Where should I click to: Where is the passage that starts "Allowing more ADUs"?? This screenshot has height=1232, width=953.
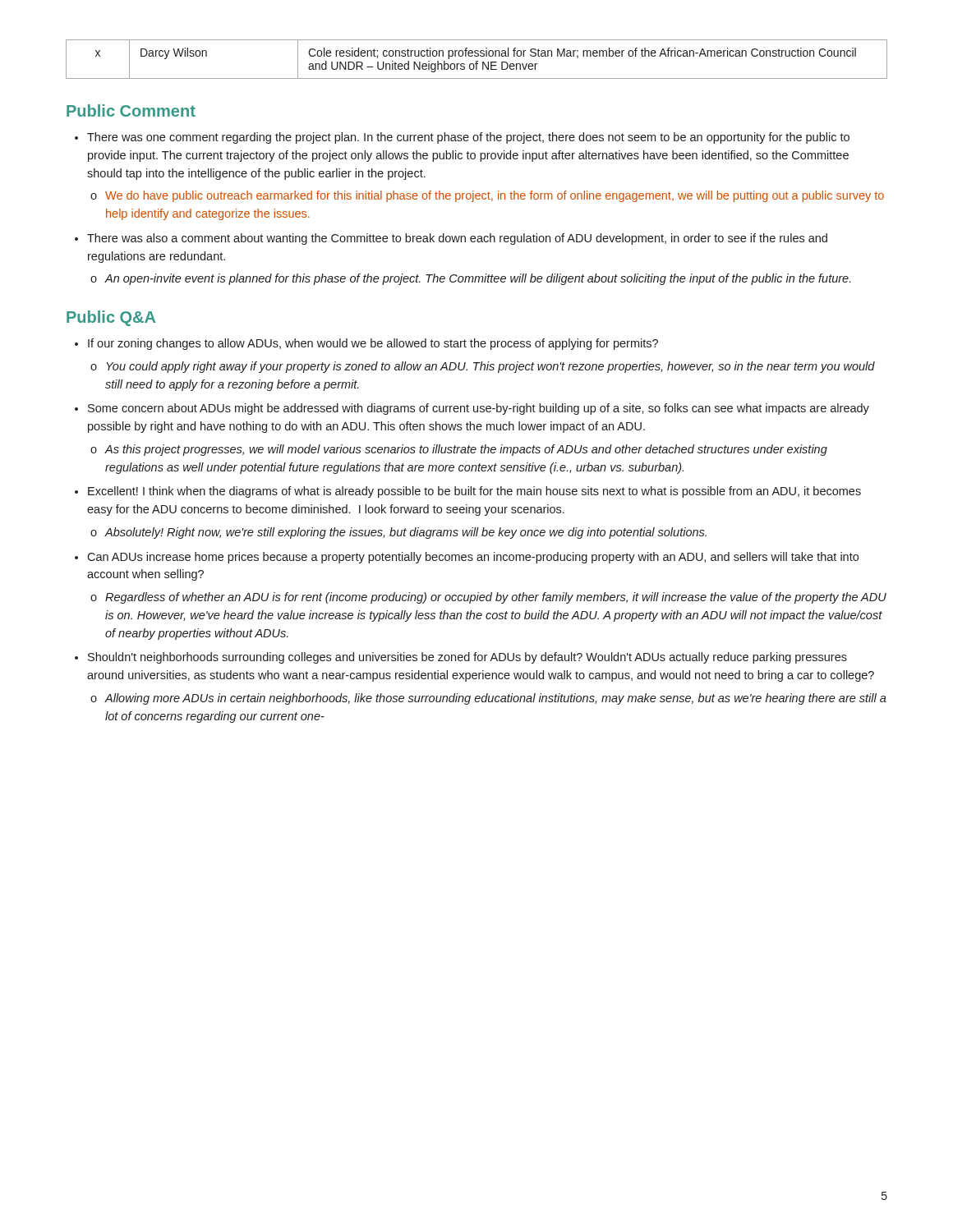pyautogui.click(x=496, y=707)
